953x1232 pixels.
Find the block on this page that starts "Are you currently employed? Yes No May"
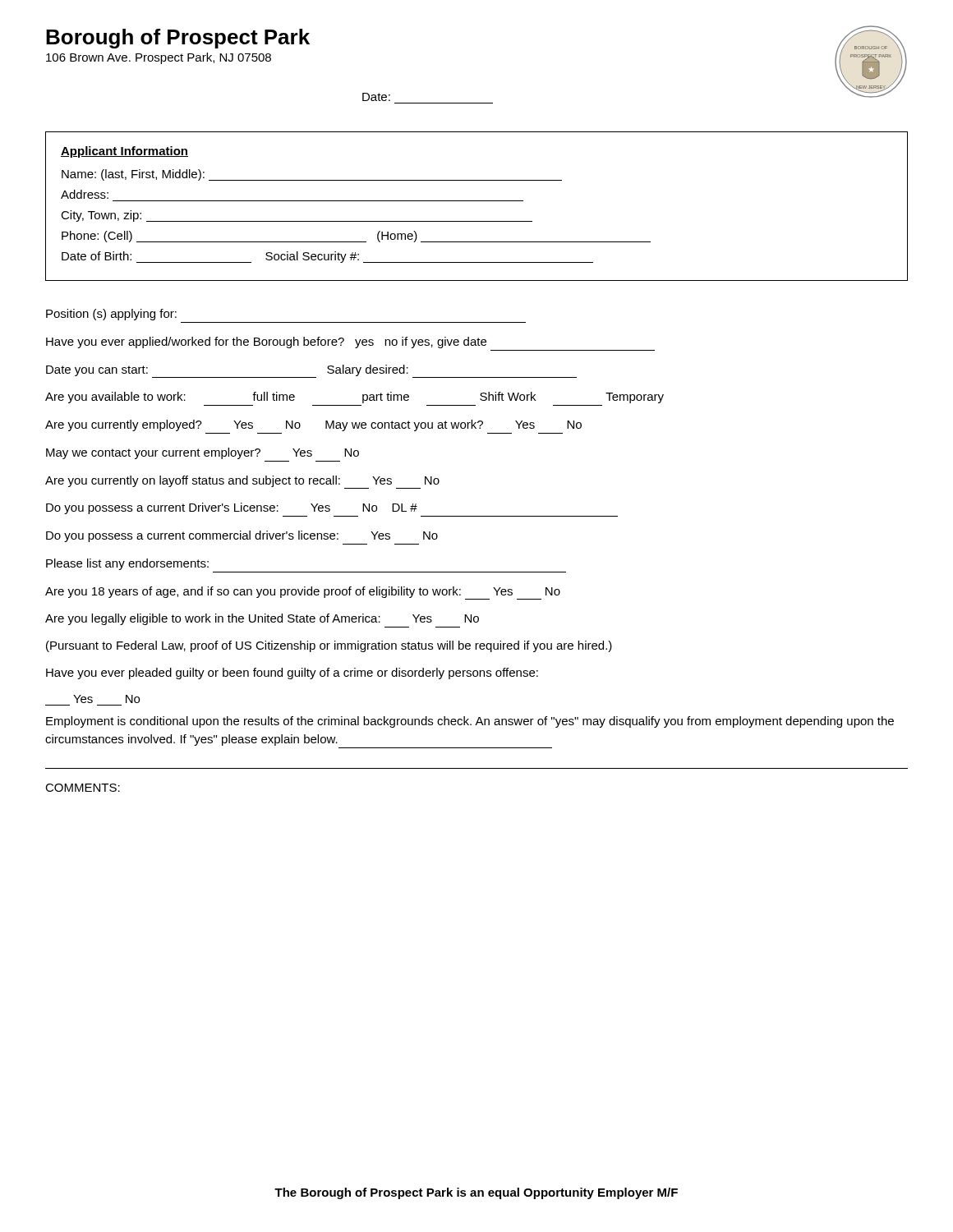coord(314,424)
